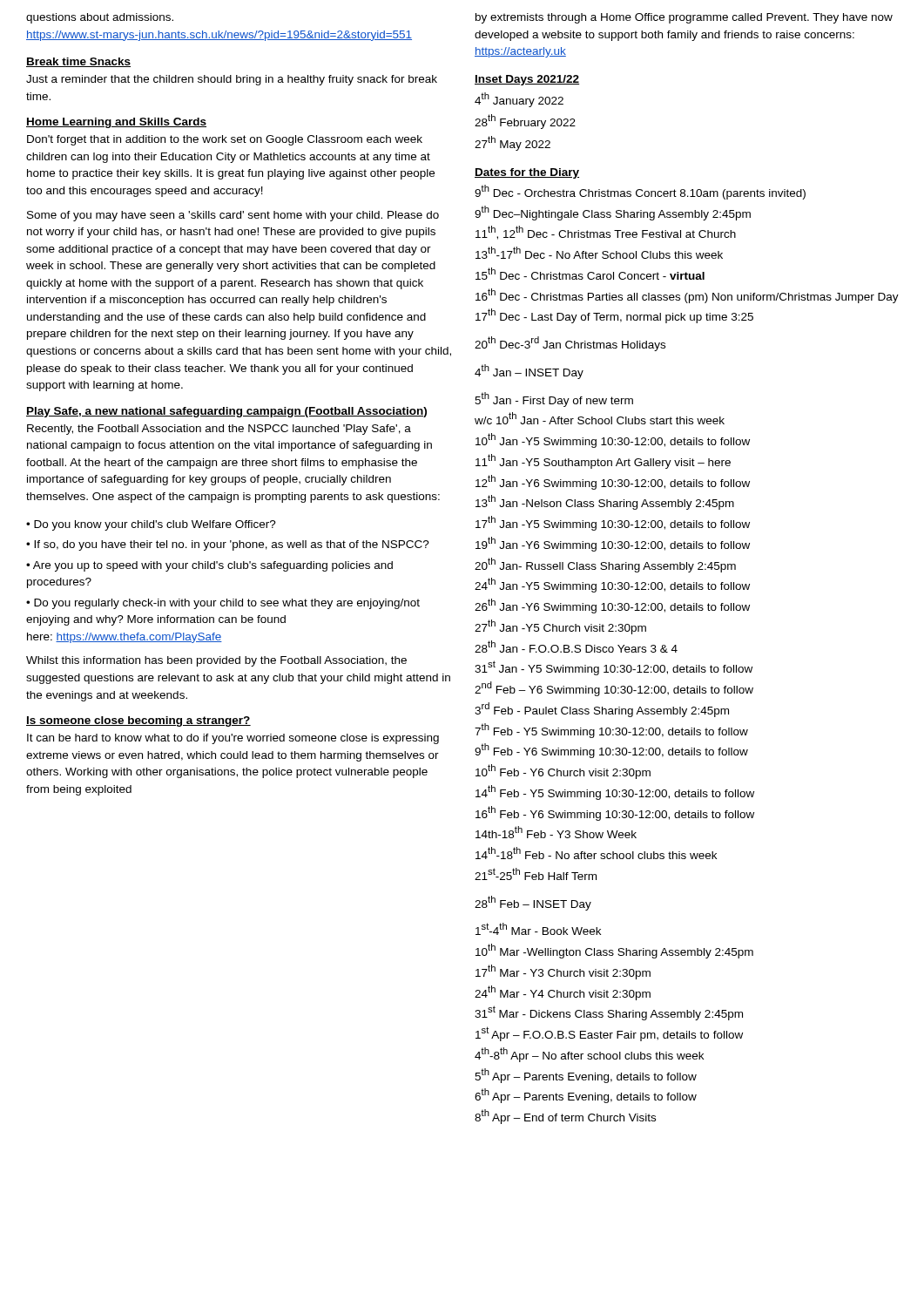Where does it say "Dates for the Diary"?
924x1307 pixels.
pos(527,172)
